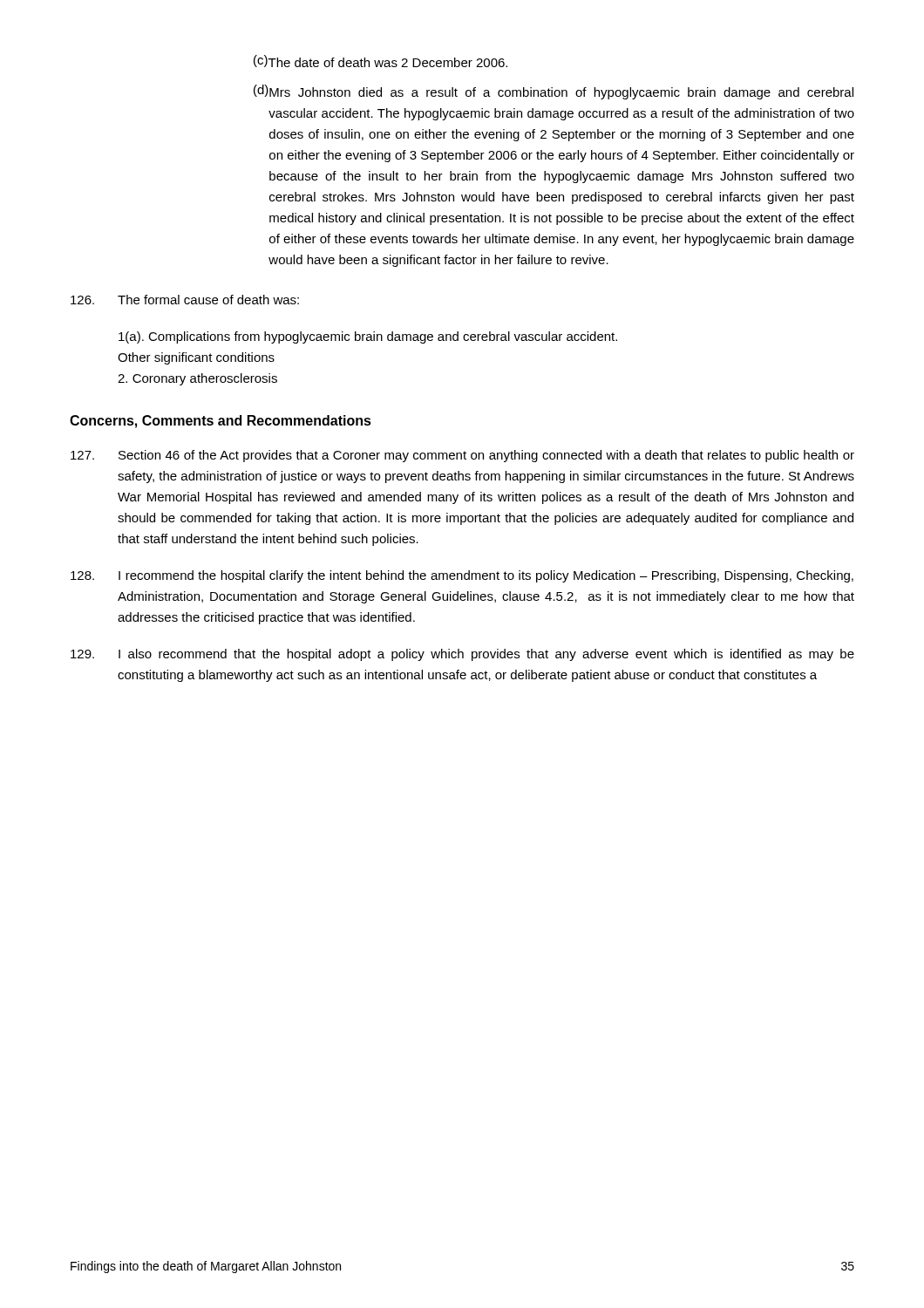Find the section header containing "Concerns, Comments and"
Viewport: 924px width, 1308px height.
pos(220,421)
